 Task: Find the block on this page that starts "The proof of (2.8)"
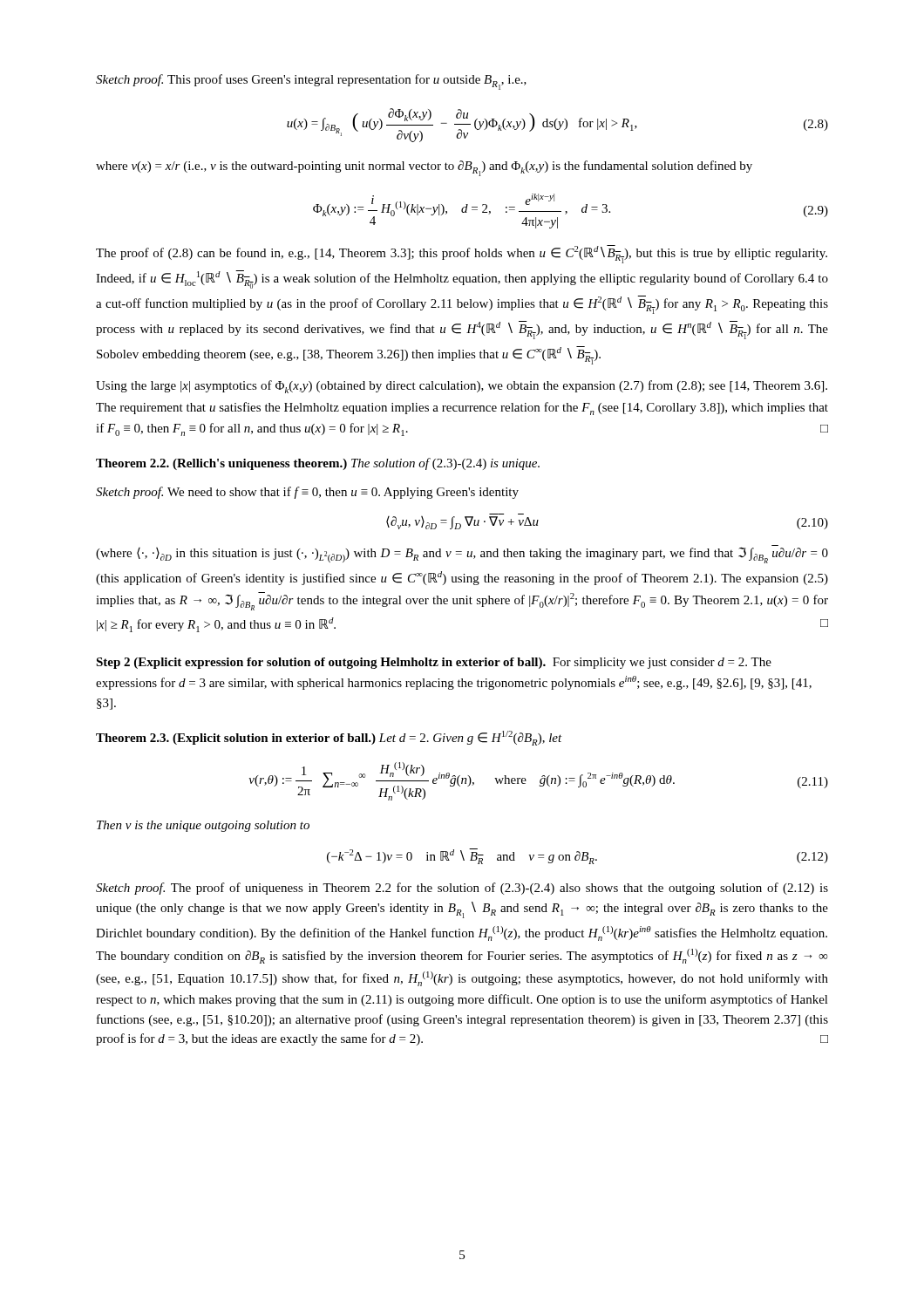pyautogui.click(x=462, y=305)
